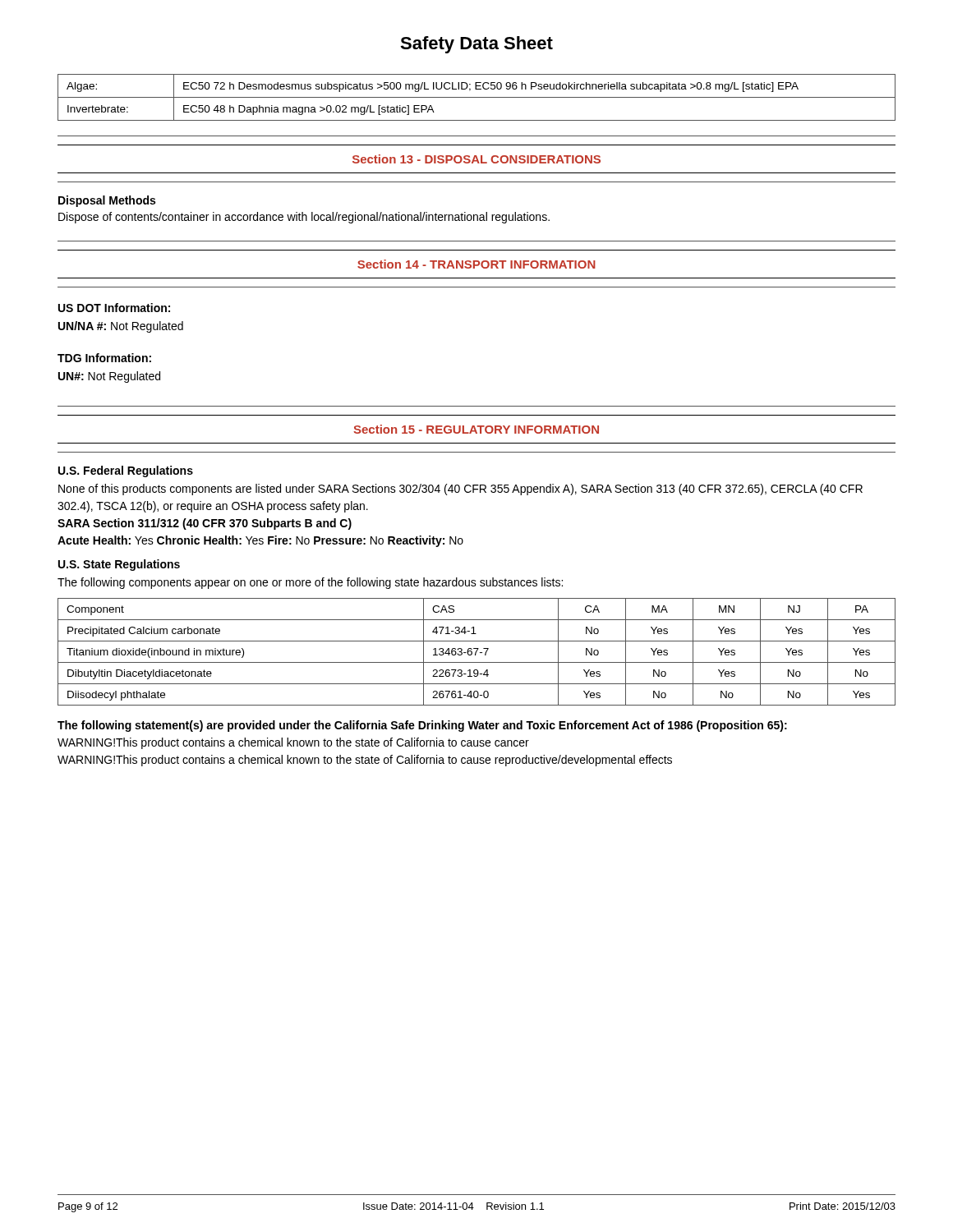Find the element starting "Section 15 - REGULATORY"
Image resolution: width=953 pixels, height=1232 pixels.
tap(476, 429)
